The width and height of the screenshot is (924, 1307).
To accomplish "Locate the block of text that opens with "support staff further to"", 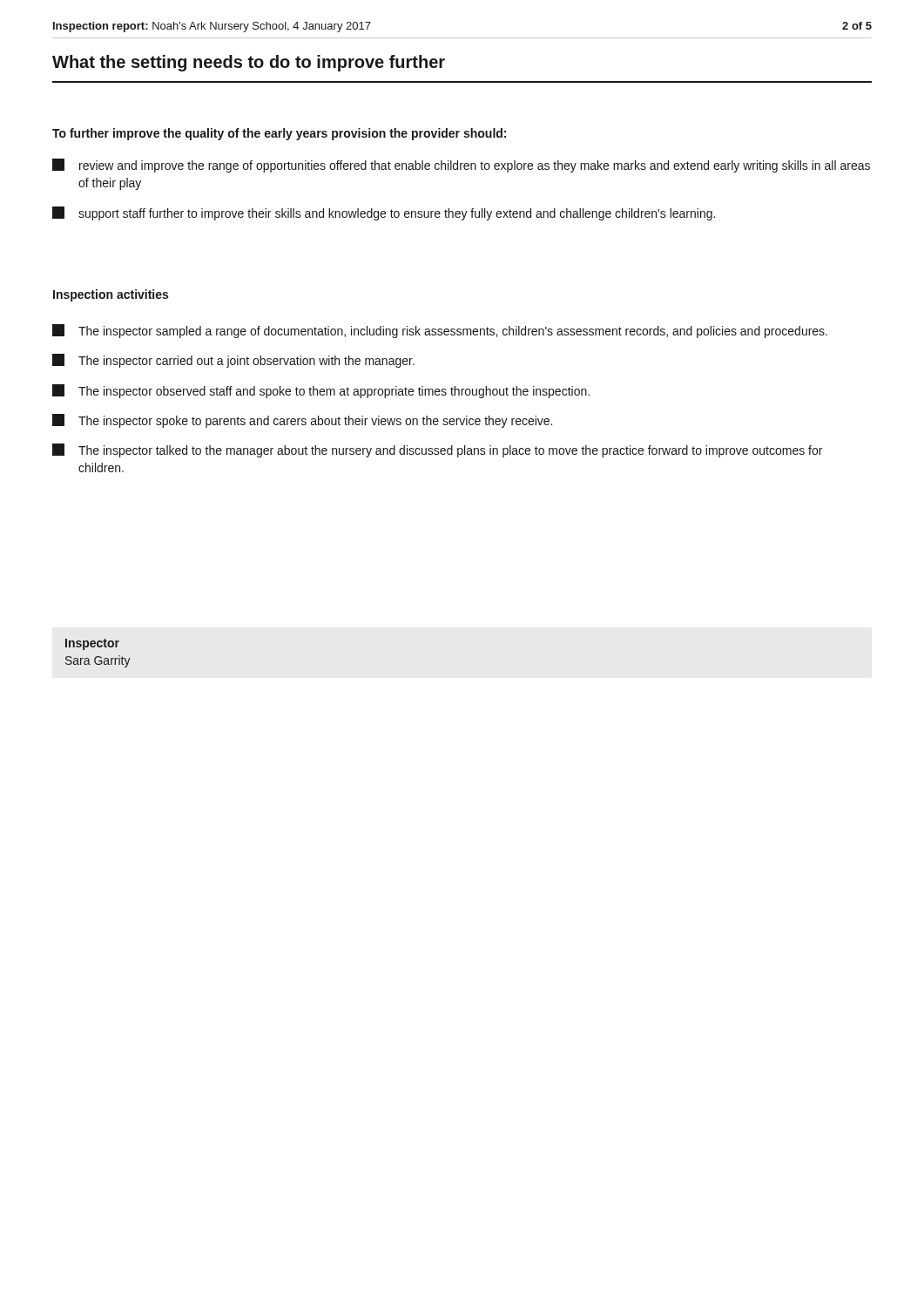I will (x=384, y=213).
